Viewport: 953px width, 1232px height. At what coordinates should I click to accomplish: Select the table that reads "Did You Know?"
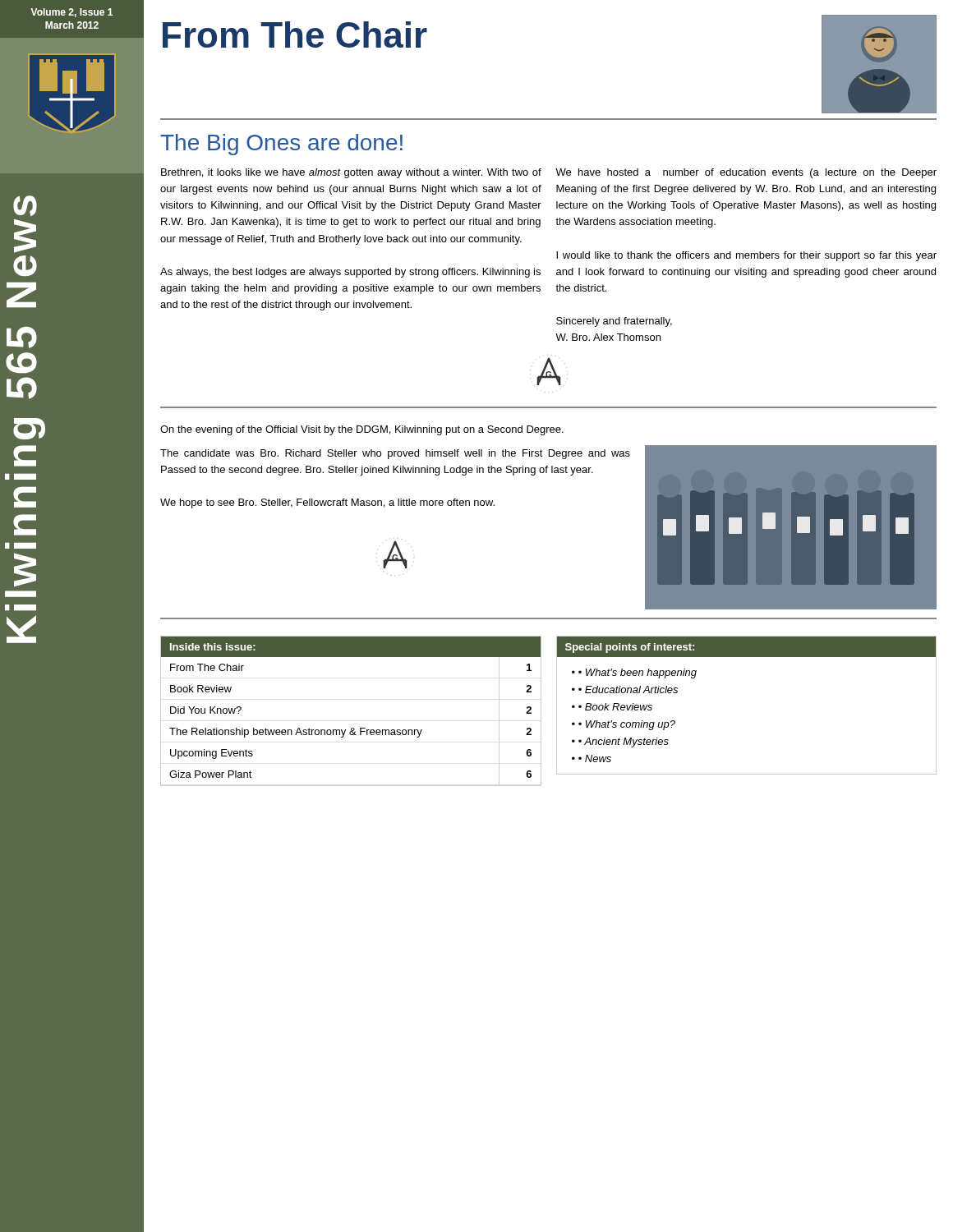pyautogui.click(x=351, y=711)
